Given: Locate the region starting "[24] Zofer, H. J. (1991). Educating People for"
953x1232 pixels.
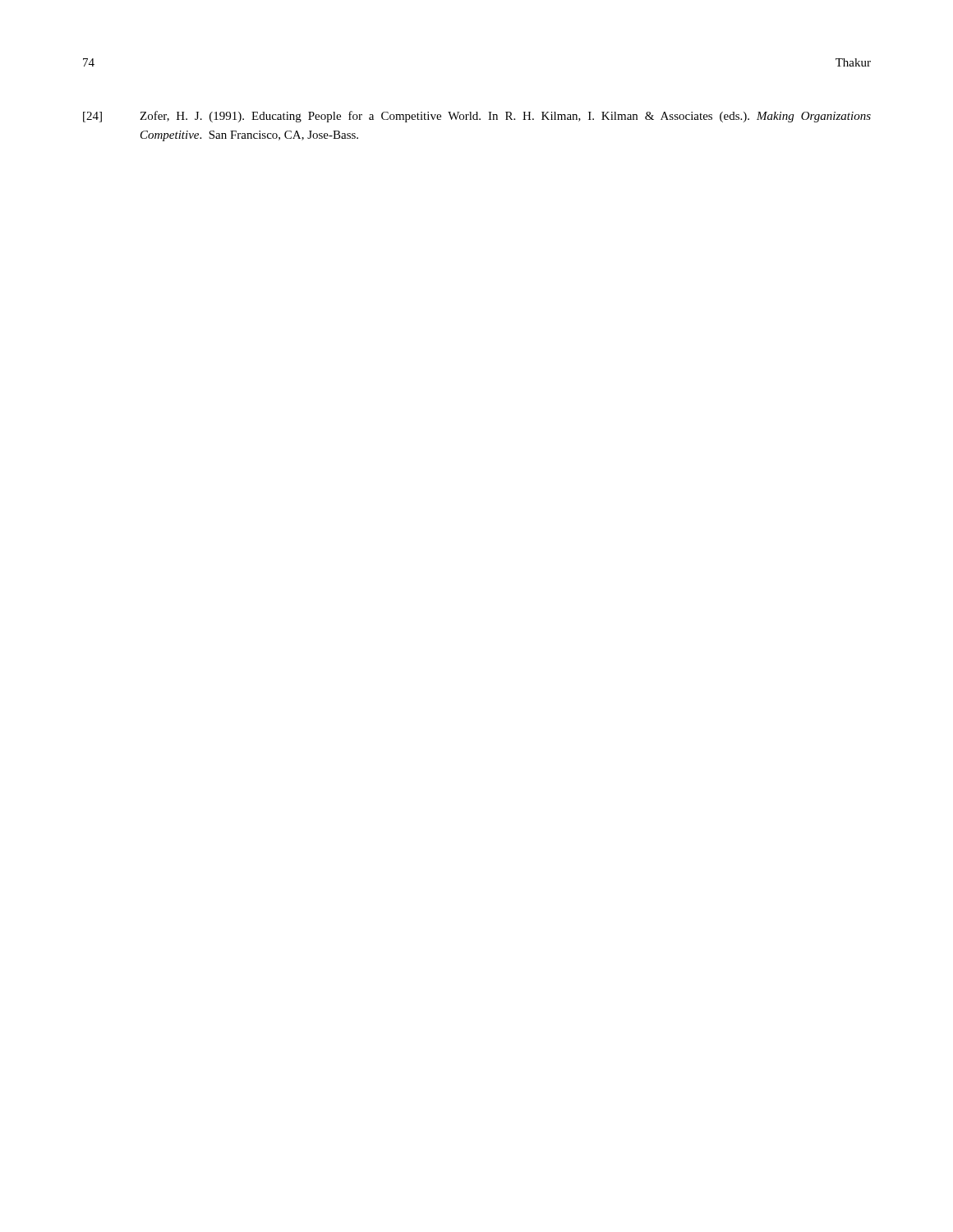Looking at the screenshot, I should point(476,125).
